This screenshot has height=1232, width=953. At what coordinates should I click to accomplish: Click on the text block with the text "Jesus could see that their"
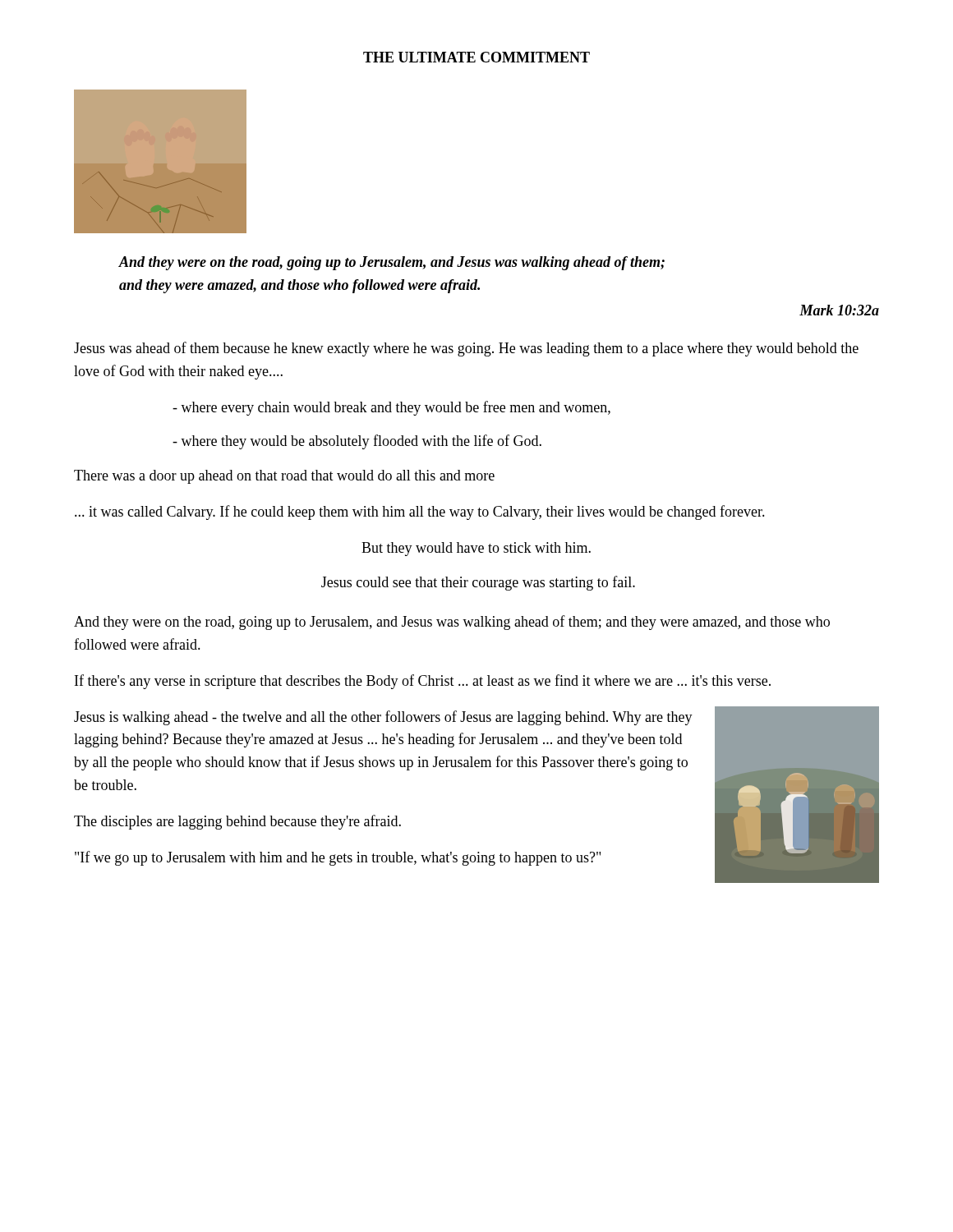click(476, 582)
